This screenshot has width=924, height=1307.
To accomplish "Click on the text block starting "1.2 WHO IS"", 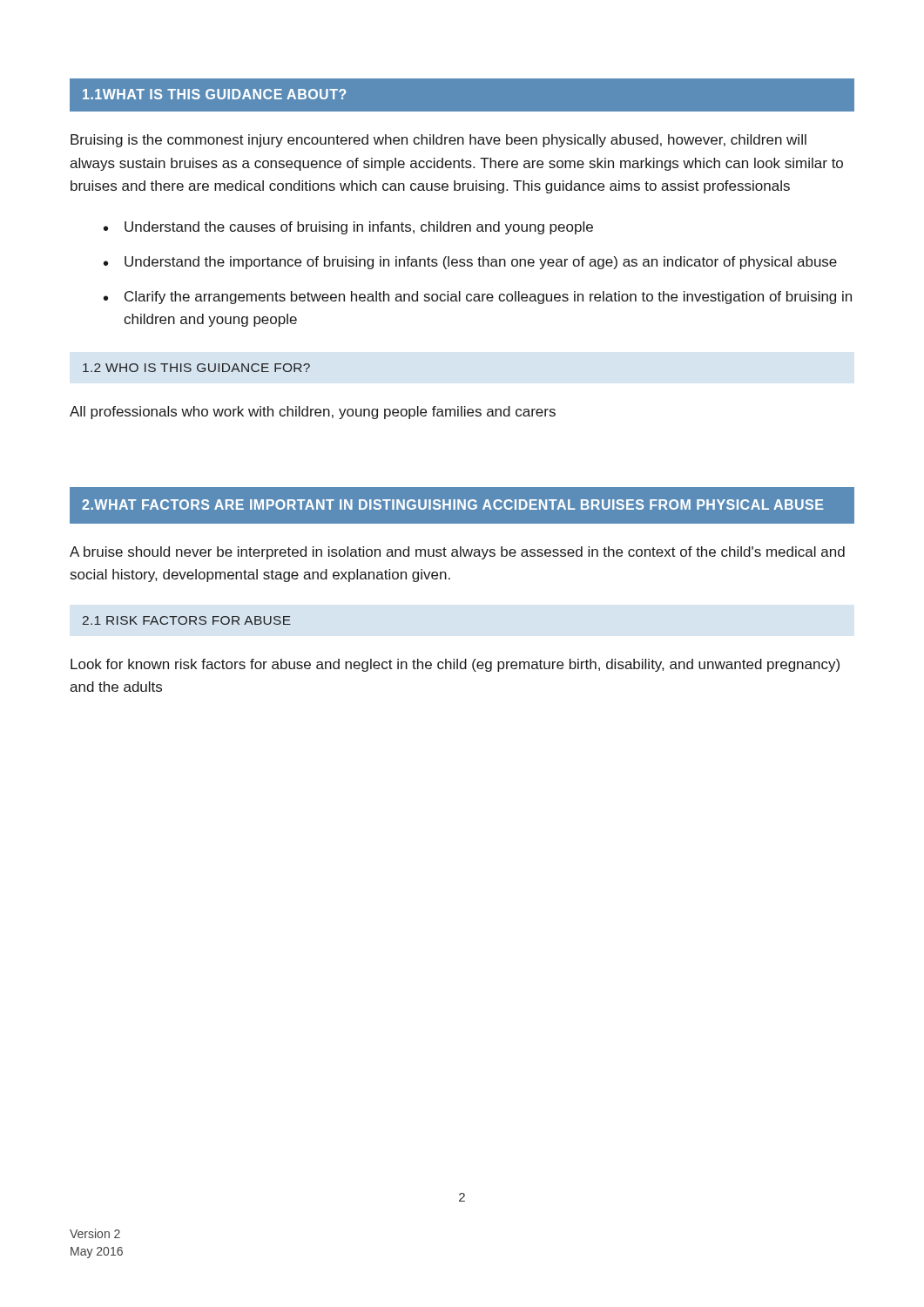I will 196,367.
